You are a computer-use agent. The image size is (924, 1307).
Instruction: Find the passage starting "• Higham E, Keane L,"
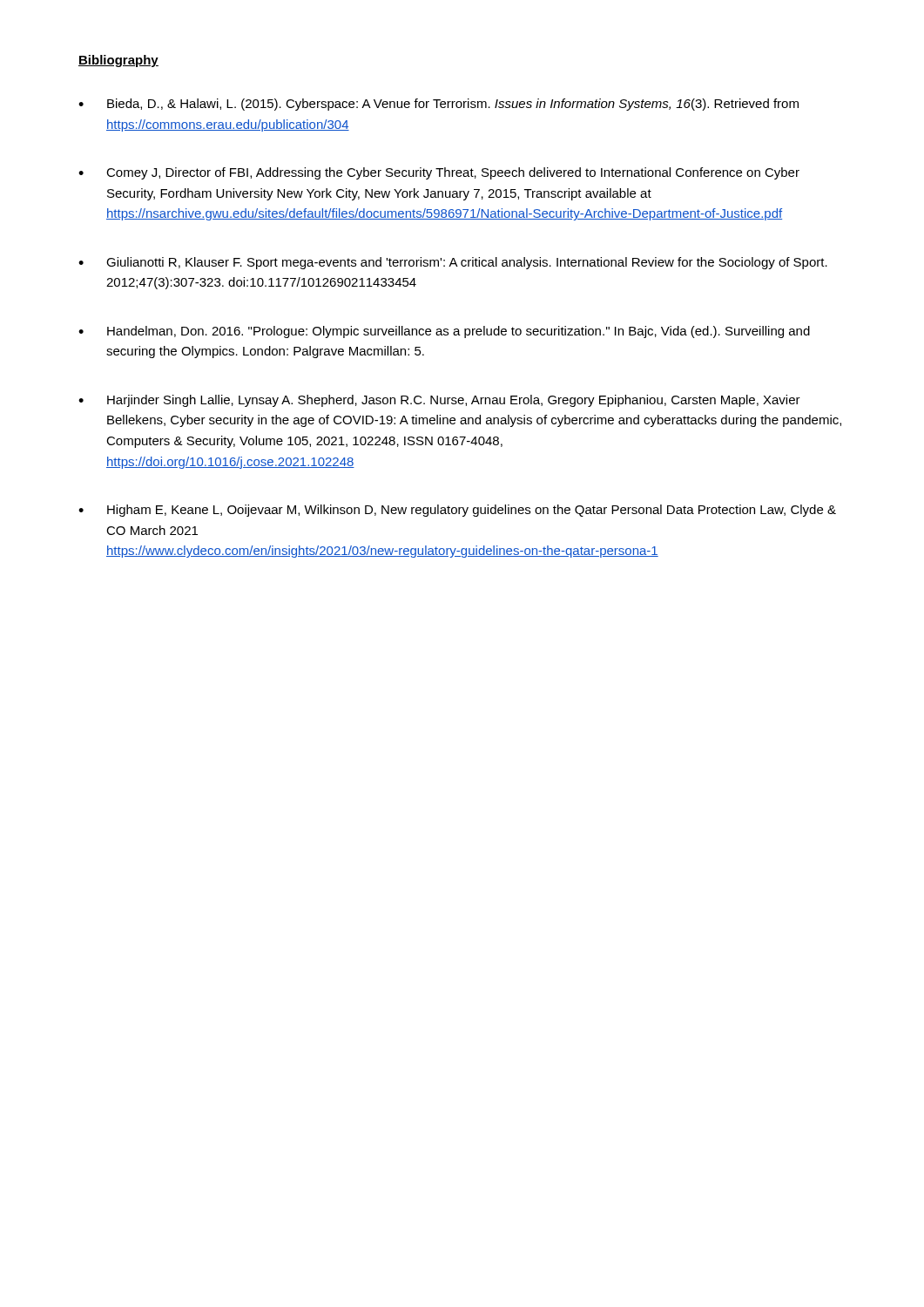[x=457, y=511]
